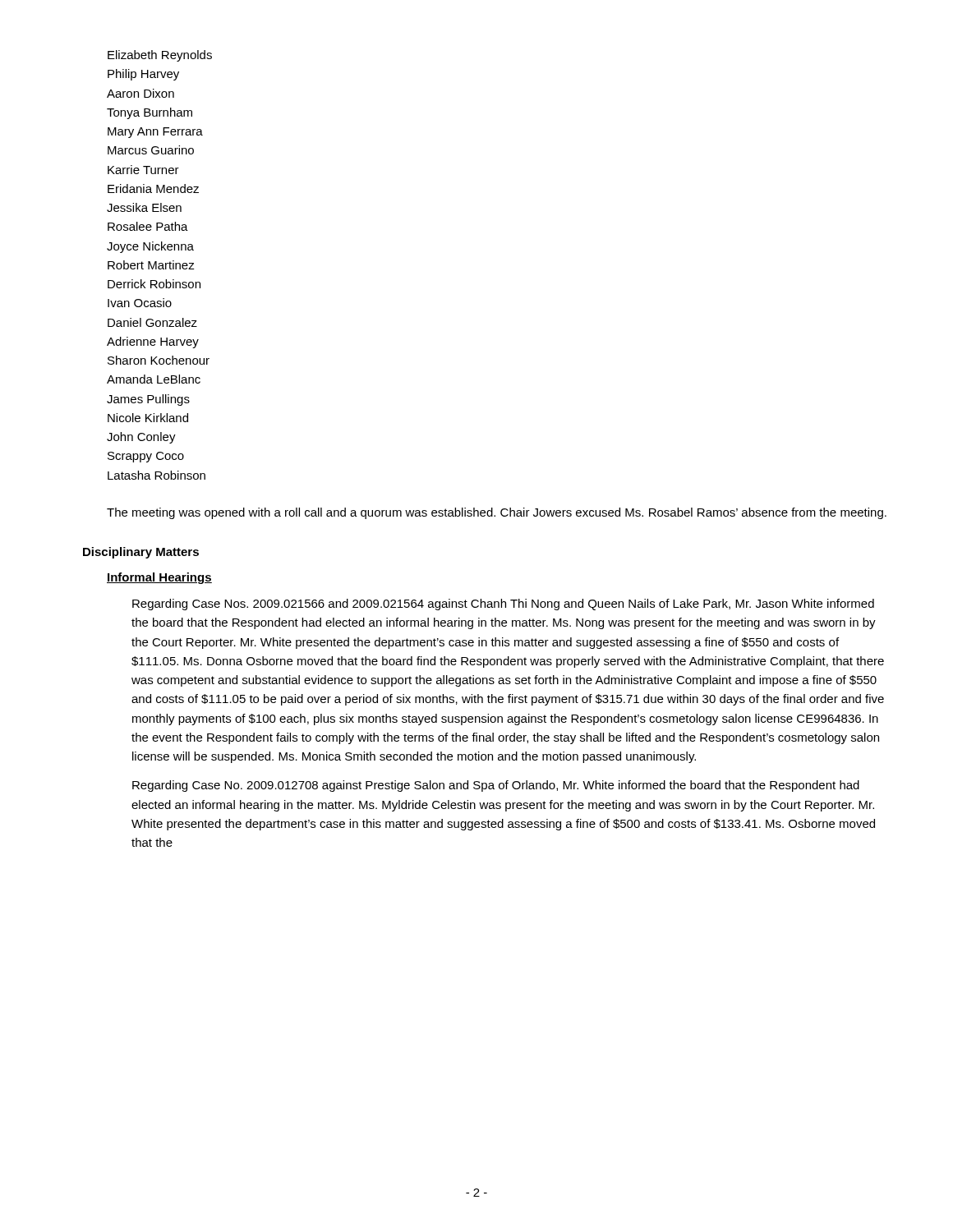953x1232 pixels.
Task: Locate the text starting "Mary Ann Ferrara"
Action: point(155,131)
